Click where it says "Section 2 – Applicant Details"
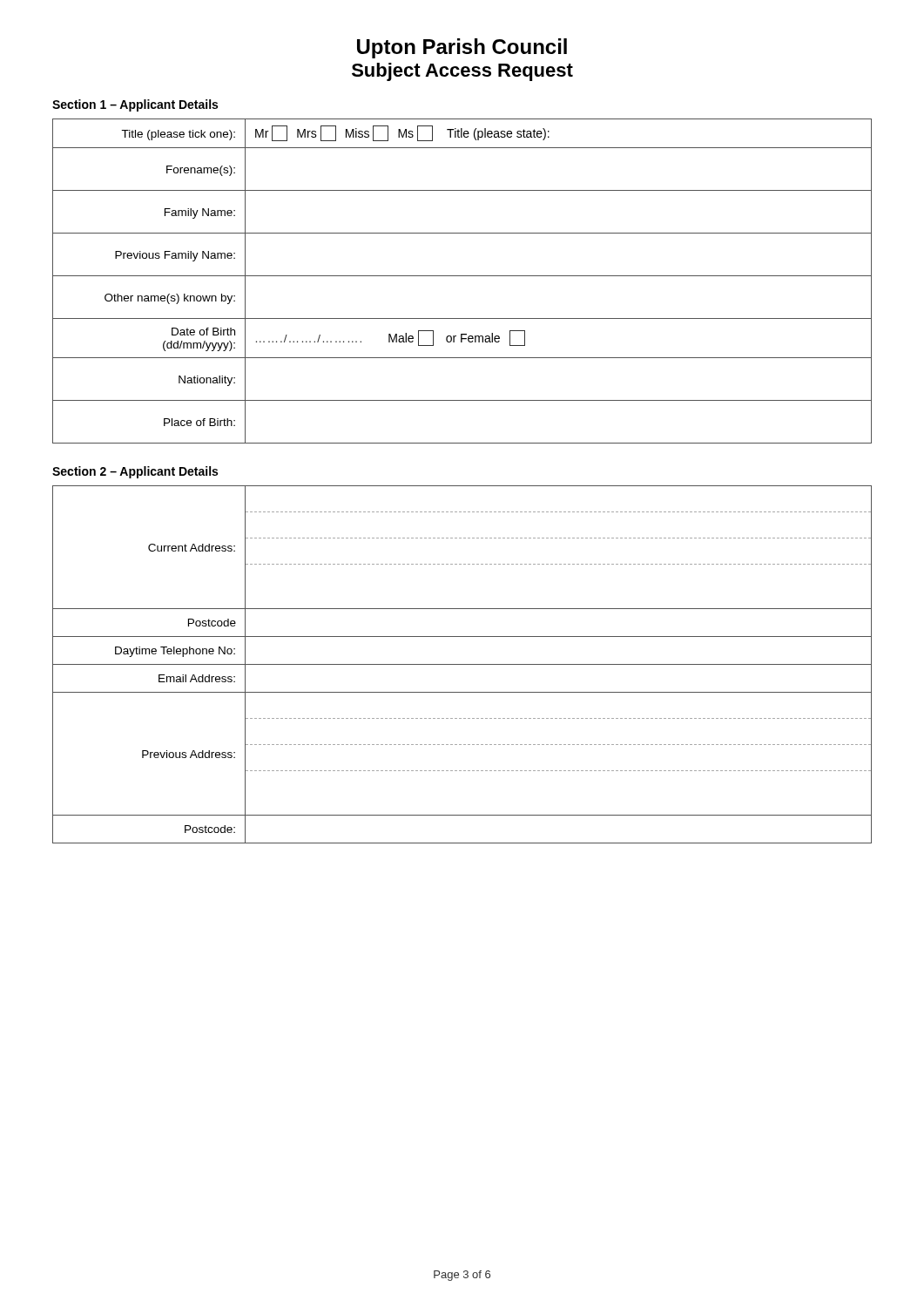 click(x=135, y=471)
